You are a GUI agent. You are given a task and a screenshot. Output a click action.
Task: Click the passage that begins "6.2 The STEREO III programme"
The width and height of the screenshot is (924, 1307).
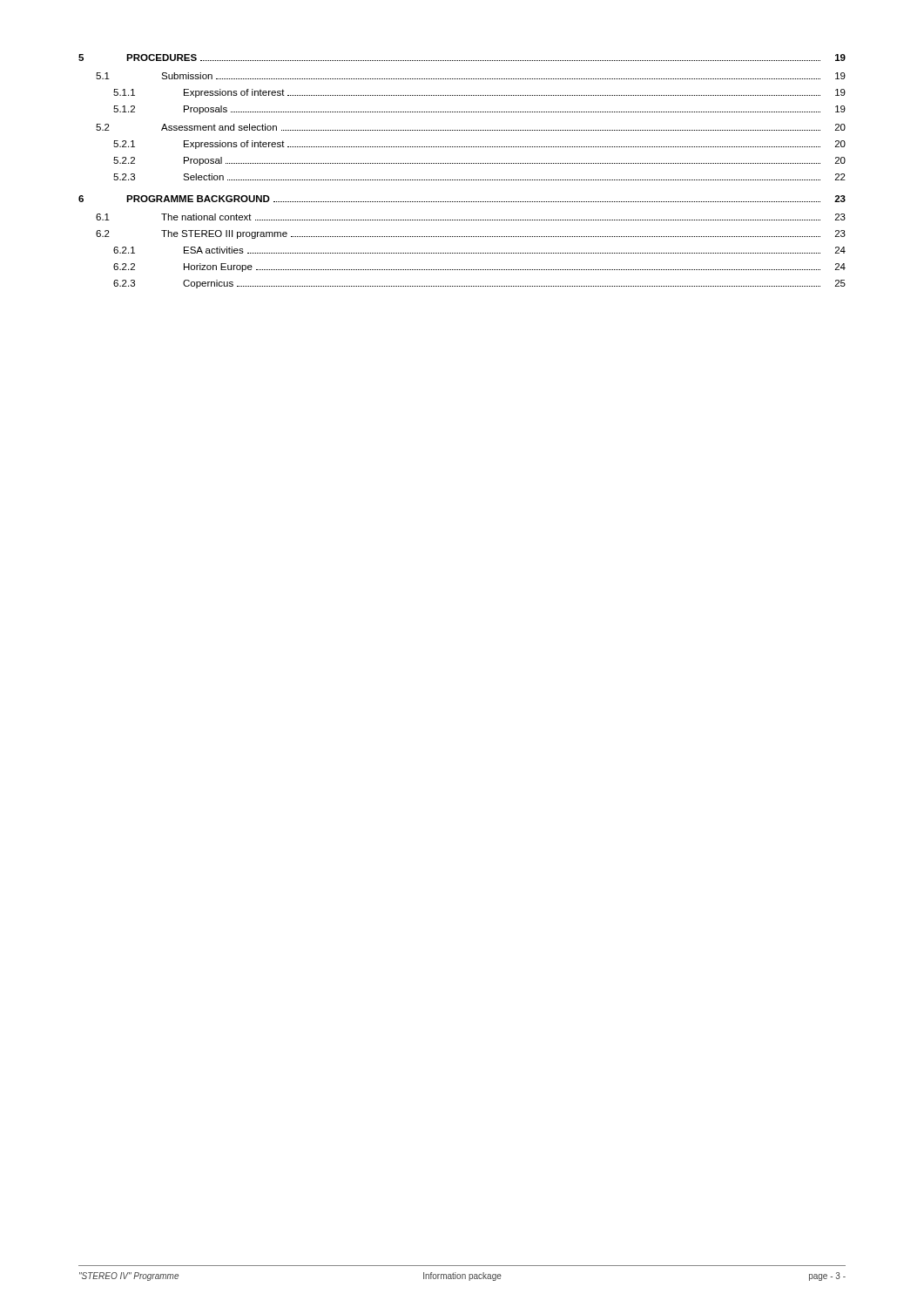point(462,234)
